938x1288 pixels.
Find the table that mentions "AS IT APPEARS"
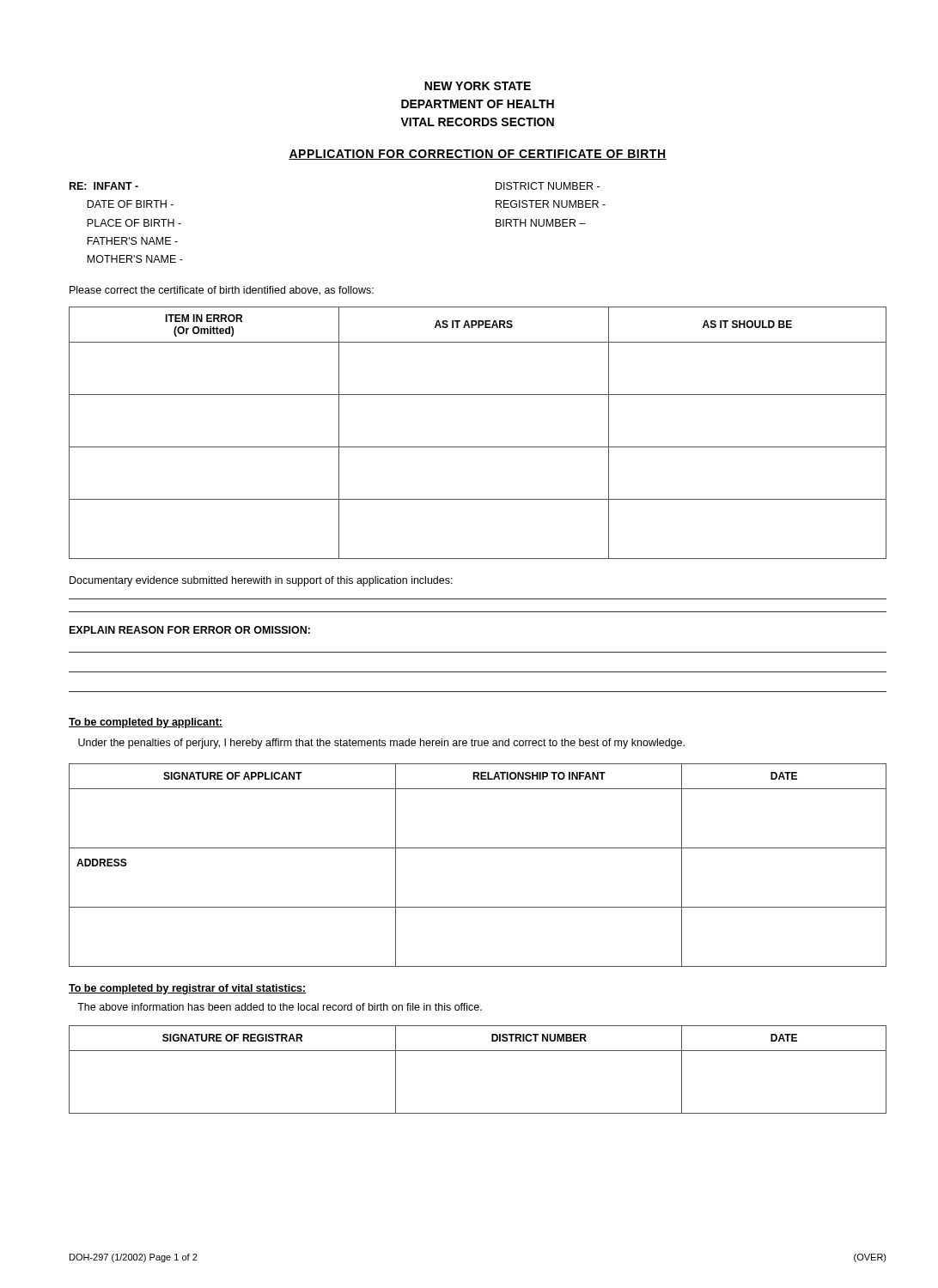(x=478, y=433)
